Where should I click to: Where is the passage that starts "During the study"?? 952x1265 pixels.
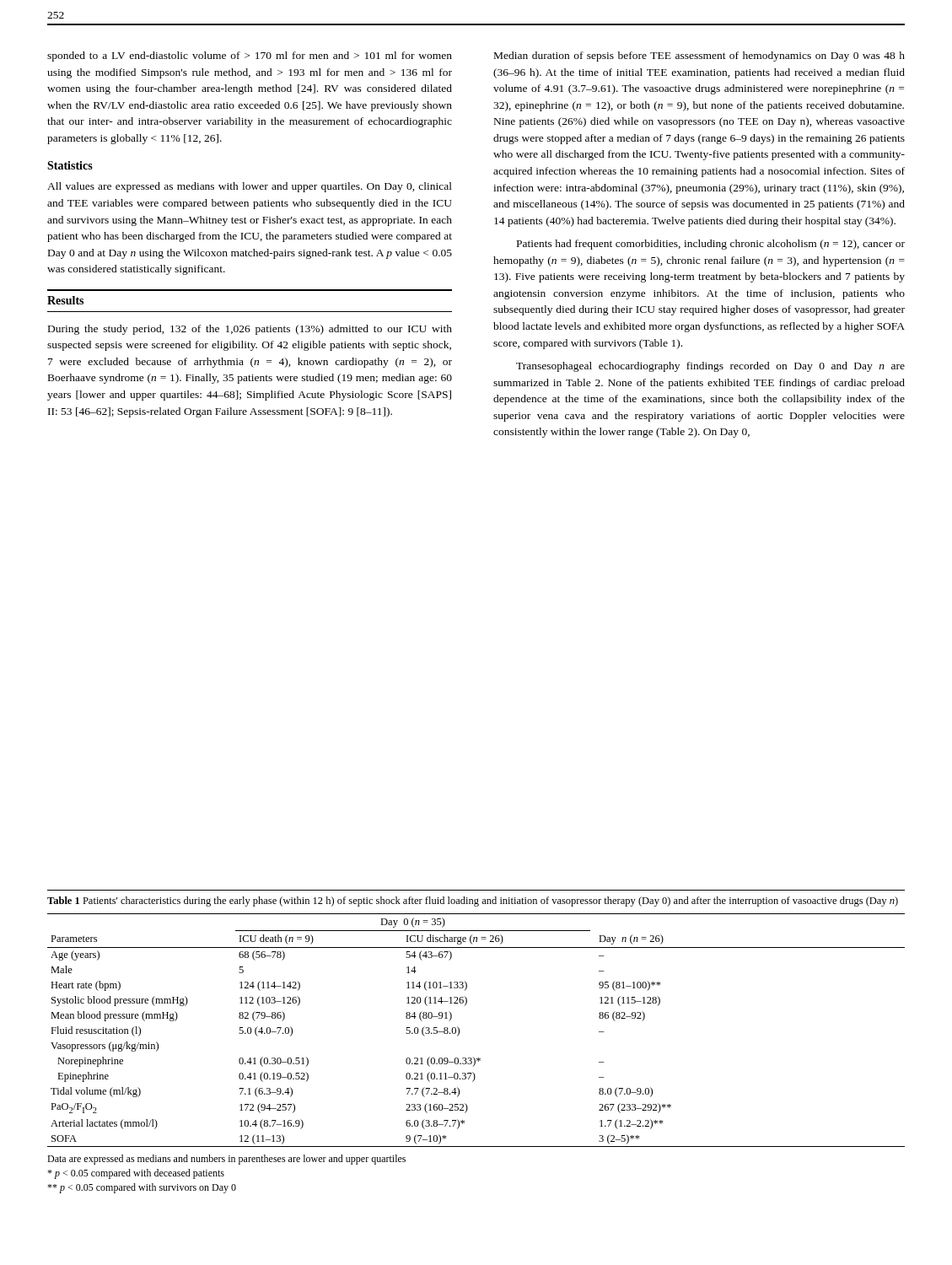pos(250,370)
